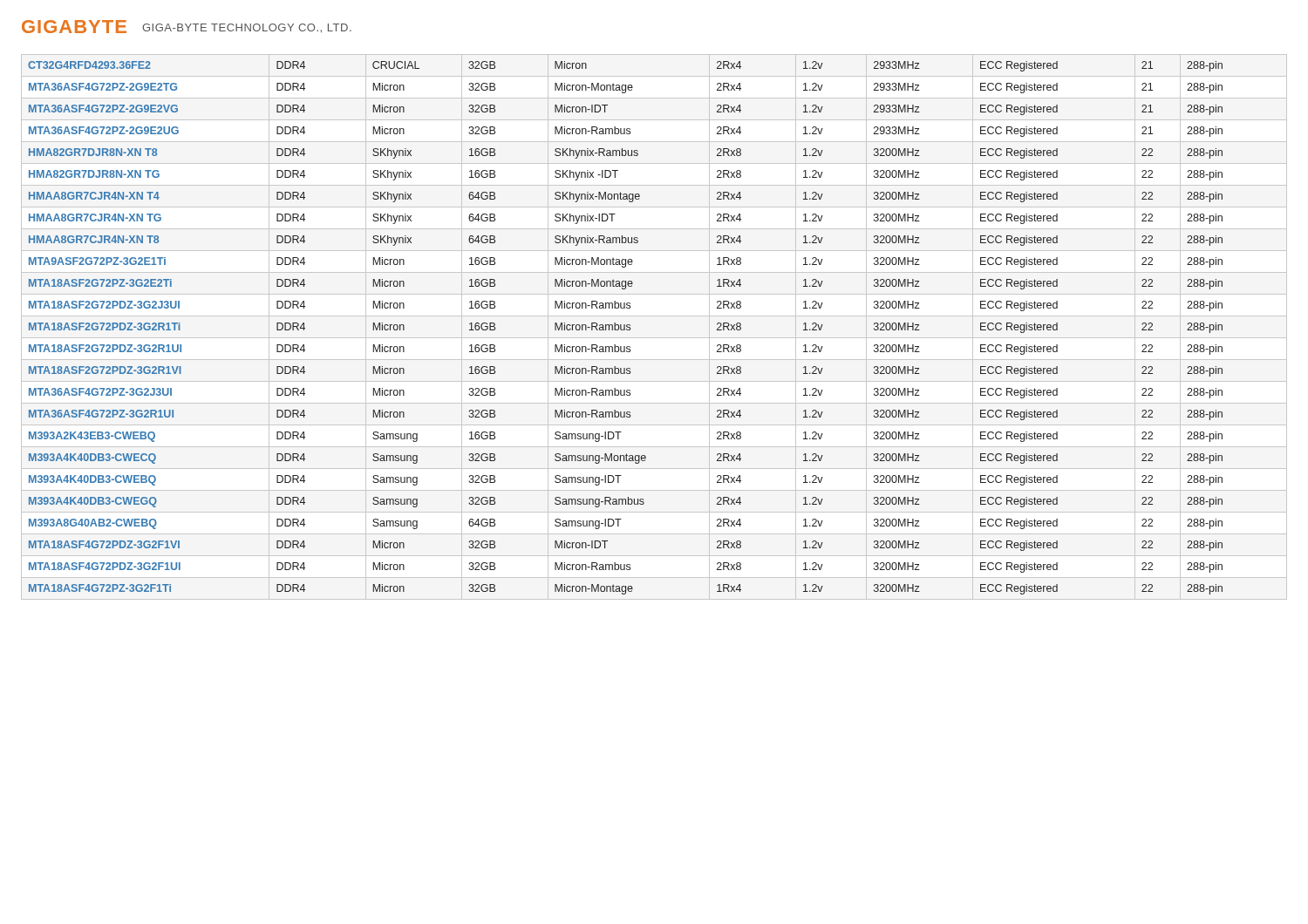The image size is (1308, 924).
Task: Select the table that reads "HMAA8GR7CJR4N-XN T4"
Action: click(x=654, y=327)
